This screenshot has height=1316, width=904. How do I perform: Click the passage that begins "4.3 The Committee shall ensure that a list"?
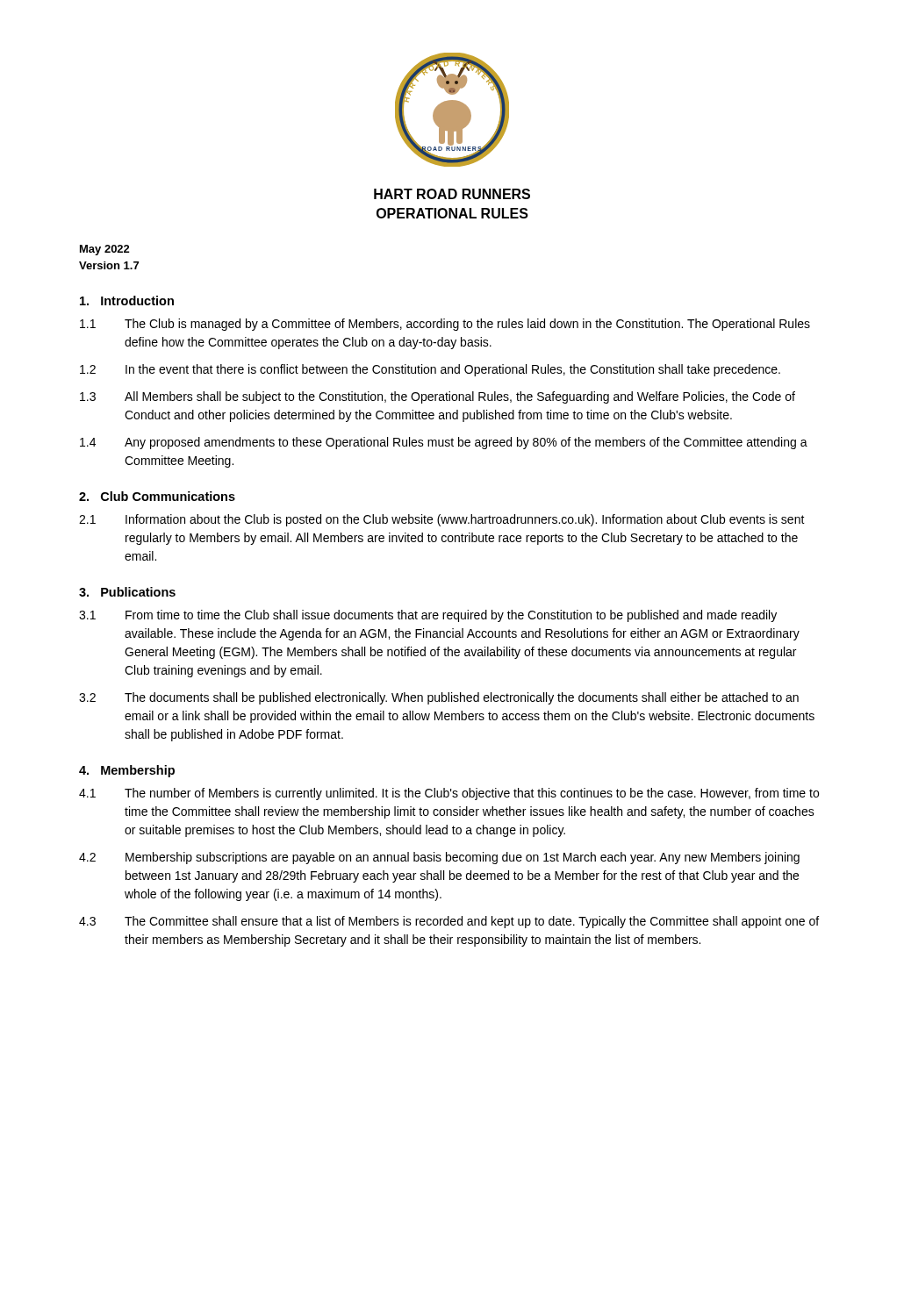coord(452,931)
